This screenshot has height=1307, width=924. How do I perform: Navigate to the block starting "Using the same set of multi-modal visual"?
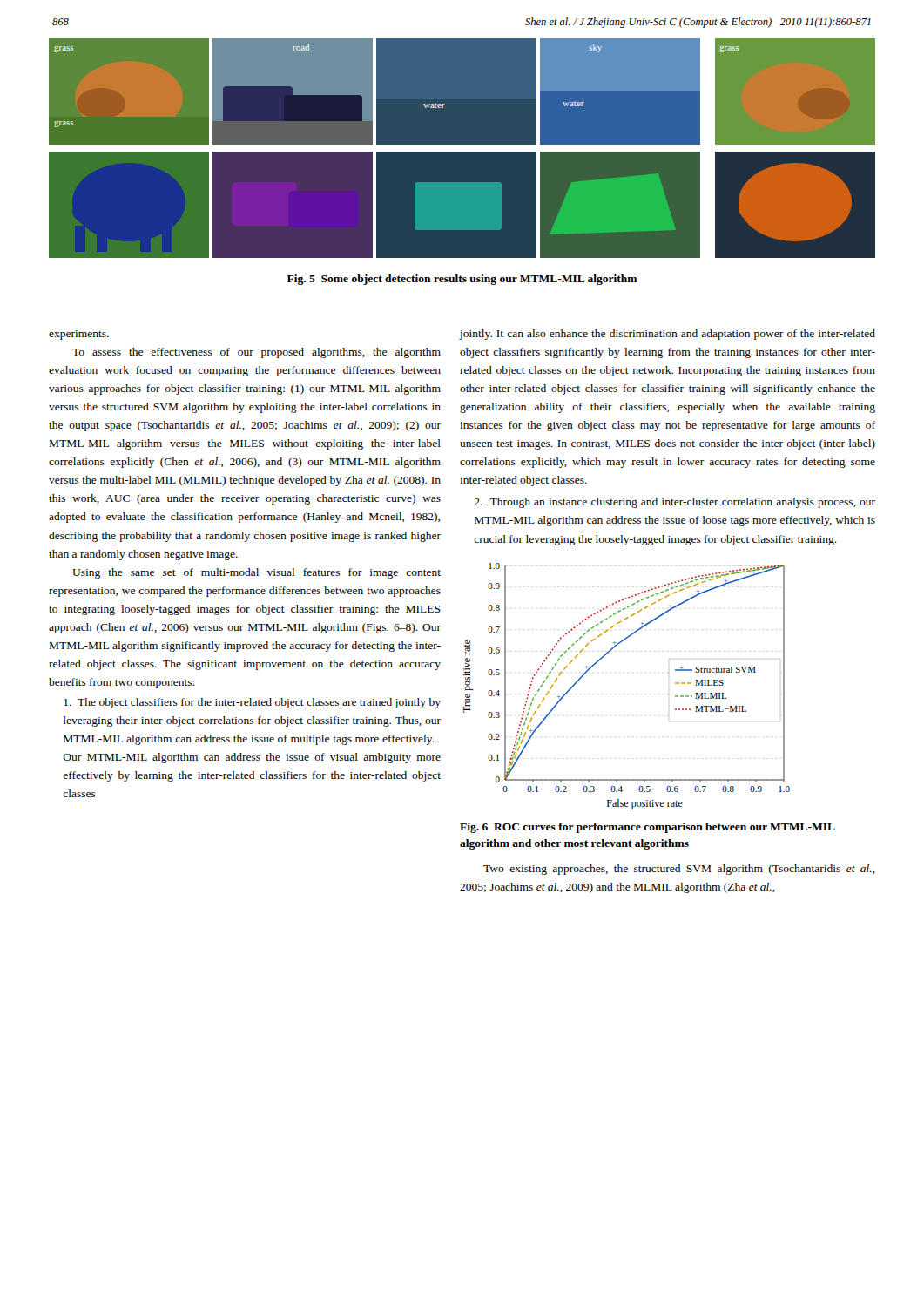[245, 627]
